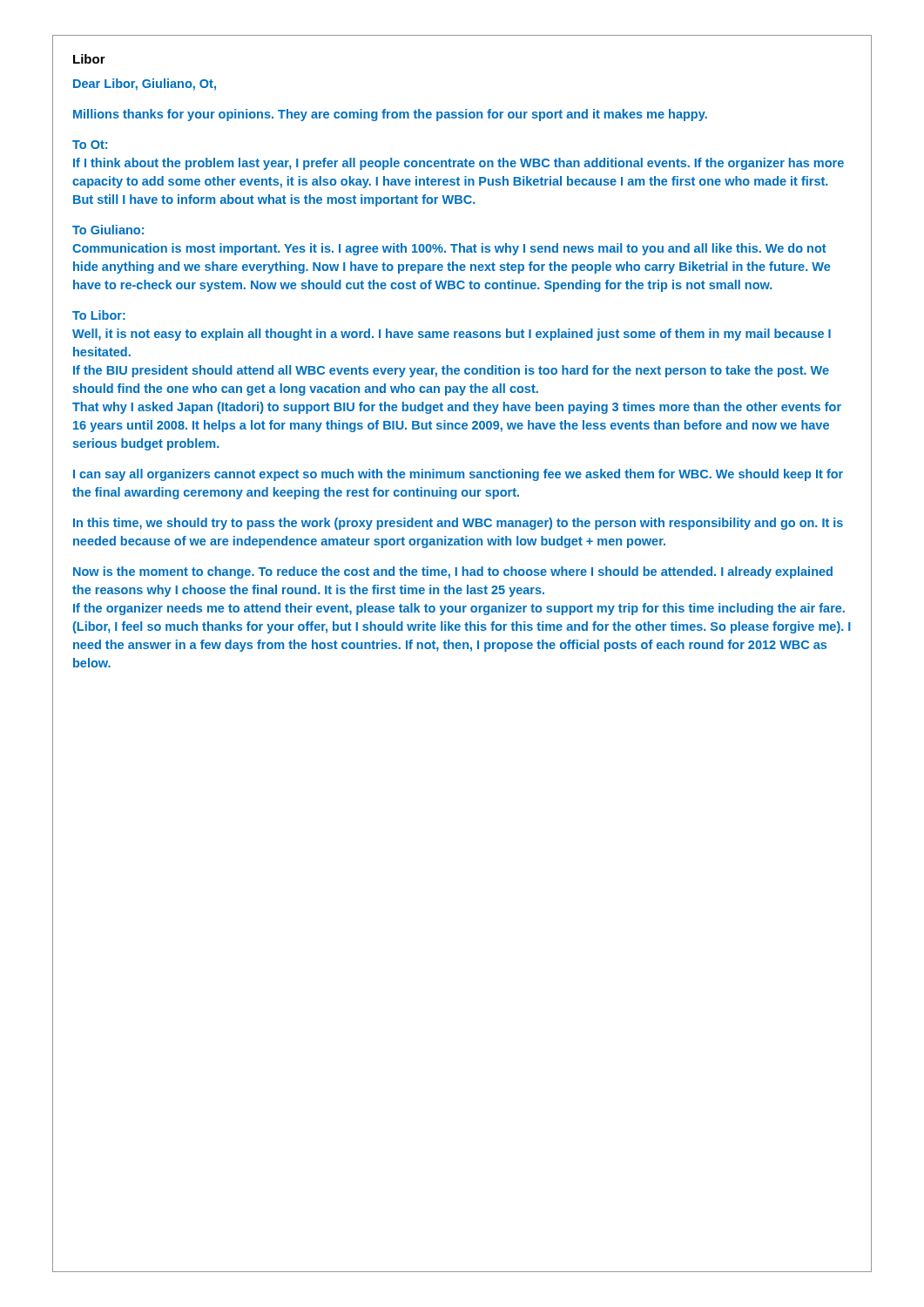Viewport: 924px width, 1307px height.
Task: Locate the text block with the text "Now is the moment to change. To reduce"
Action: coord(462,618)
